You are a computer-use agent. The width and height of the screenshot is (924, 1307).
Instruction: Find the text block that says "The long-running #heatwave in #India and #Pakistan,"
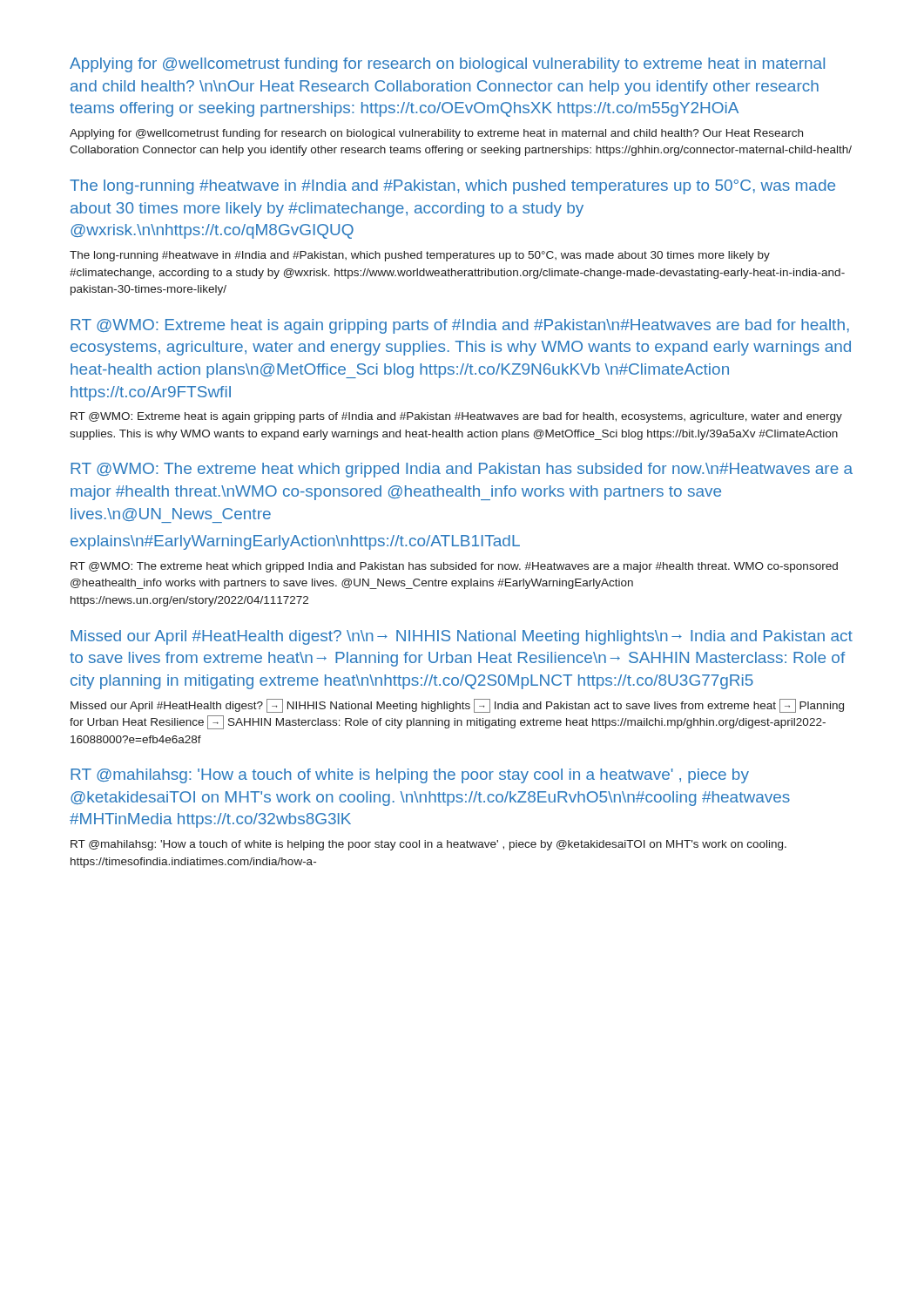point(452,187)
